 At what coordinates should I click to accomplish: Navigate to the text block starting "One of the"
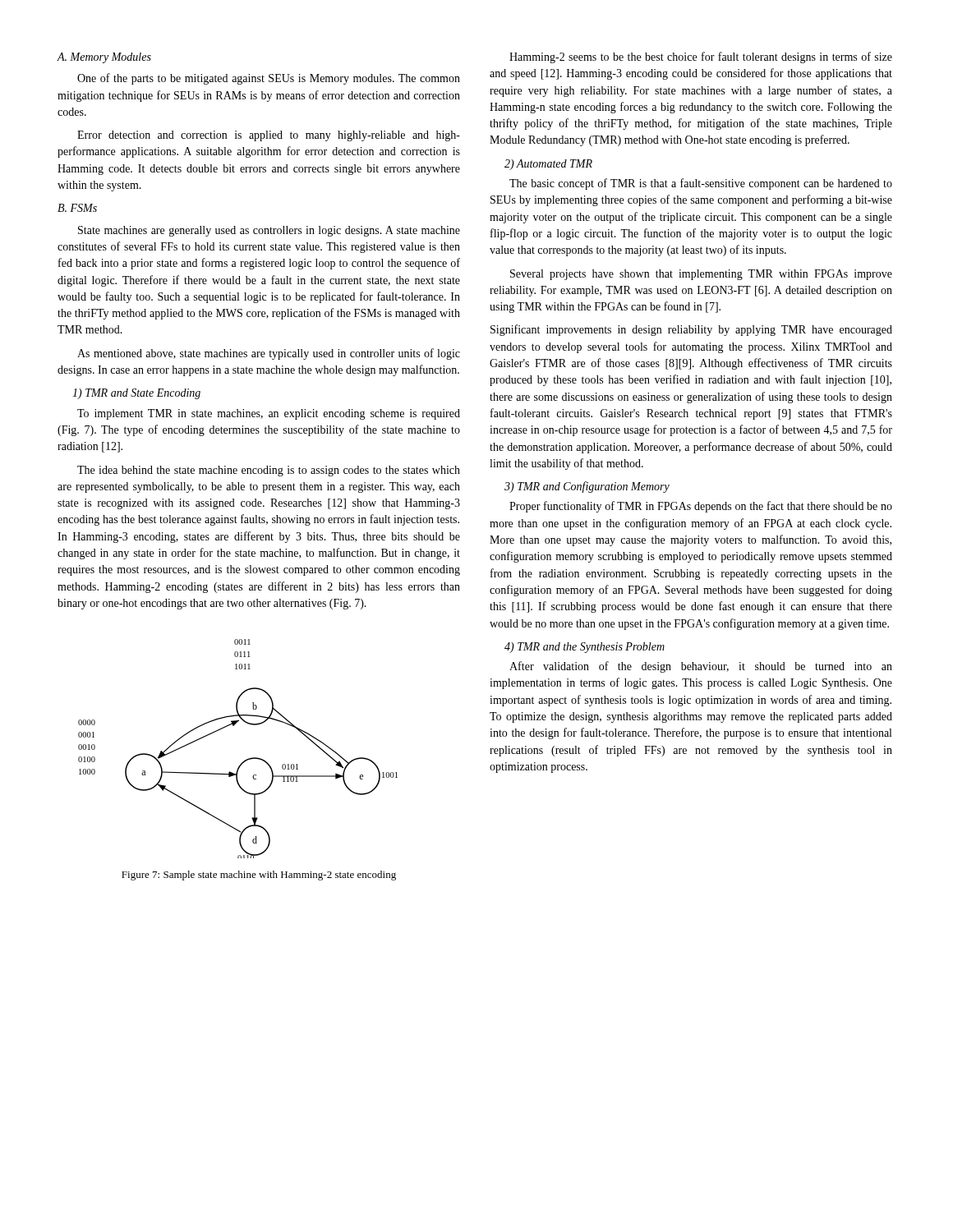pyautogui.click(x=259, y=133)
